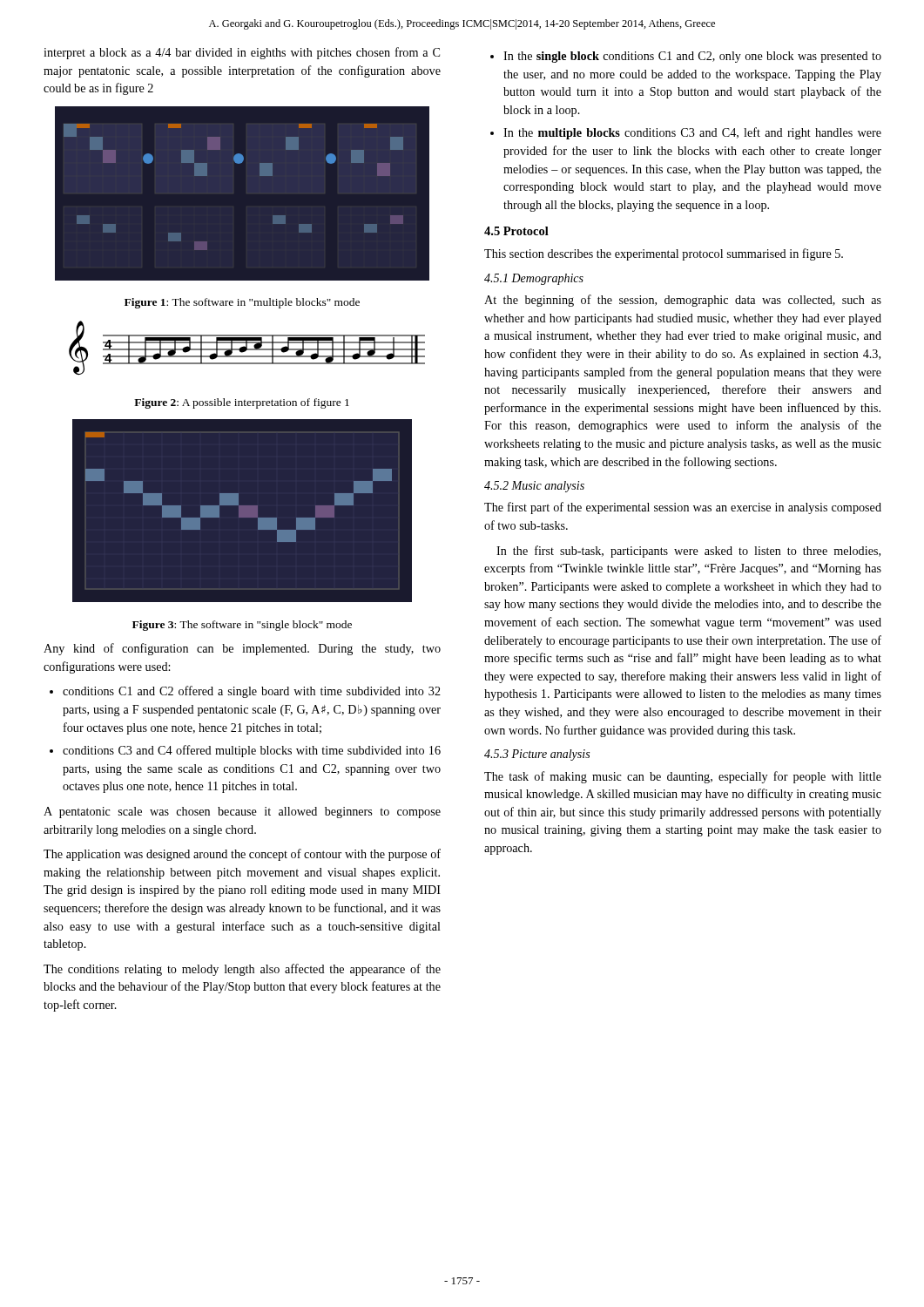Where is the passage that starts "This section describes the experimental protocol summarised"?

664,254
